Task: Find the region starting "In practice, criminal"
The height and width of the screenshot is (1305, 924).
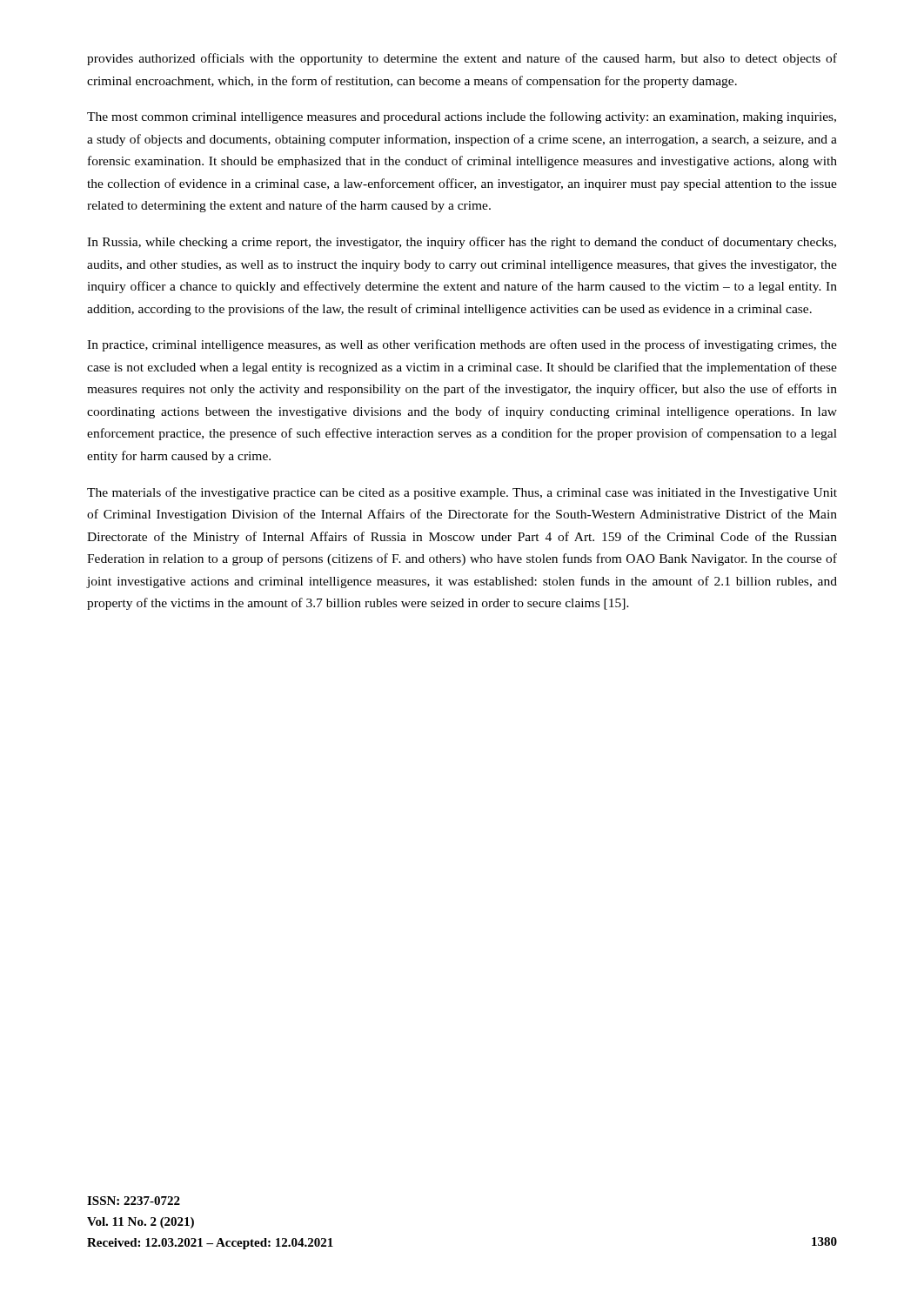Action: [462, 400]
